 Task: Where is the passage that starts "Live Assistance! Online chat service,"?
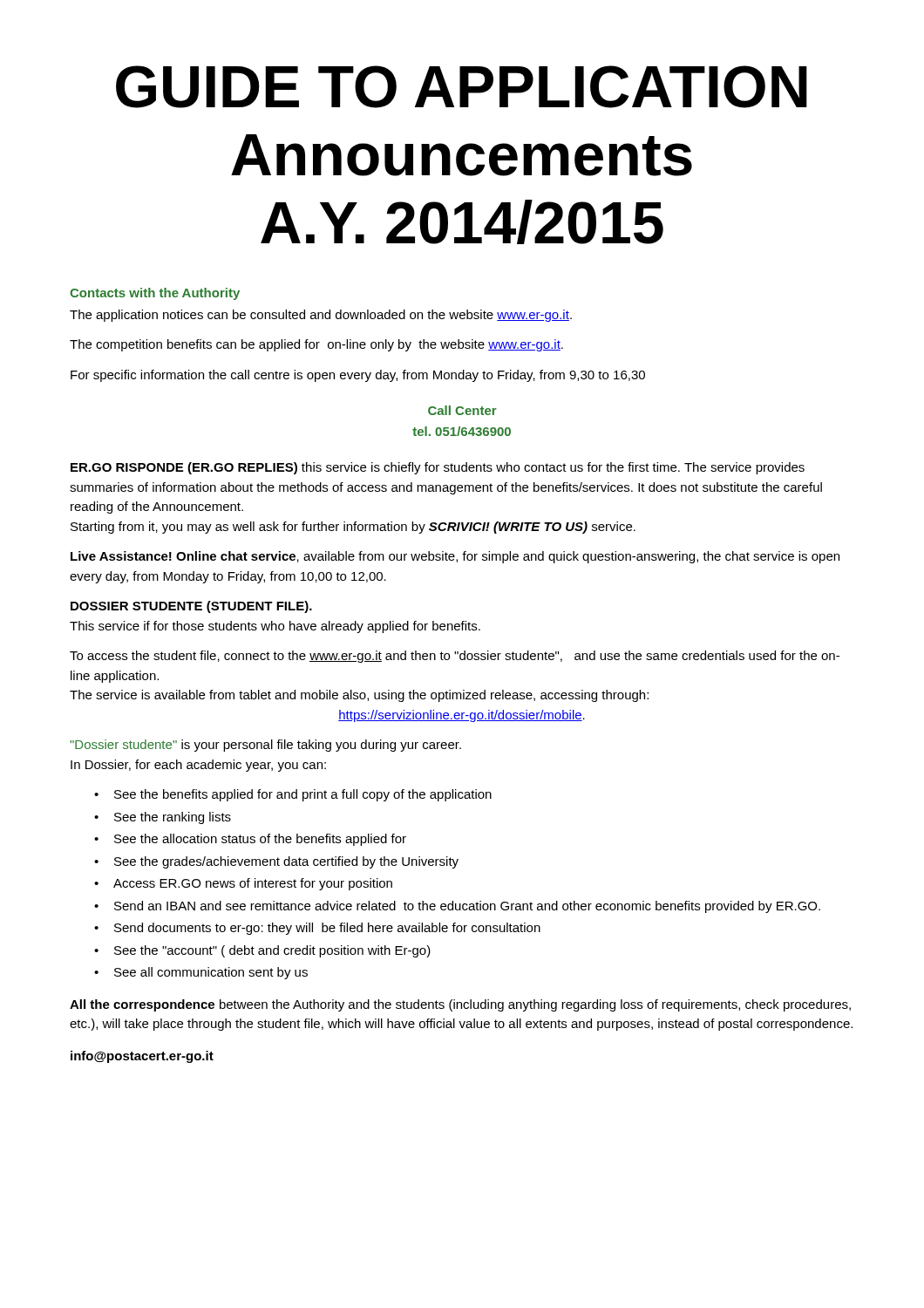[x=455, y=566]
